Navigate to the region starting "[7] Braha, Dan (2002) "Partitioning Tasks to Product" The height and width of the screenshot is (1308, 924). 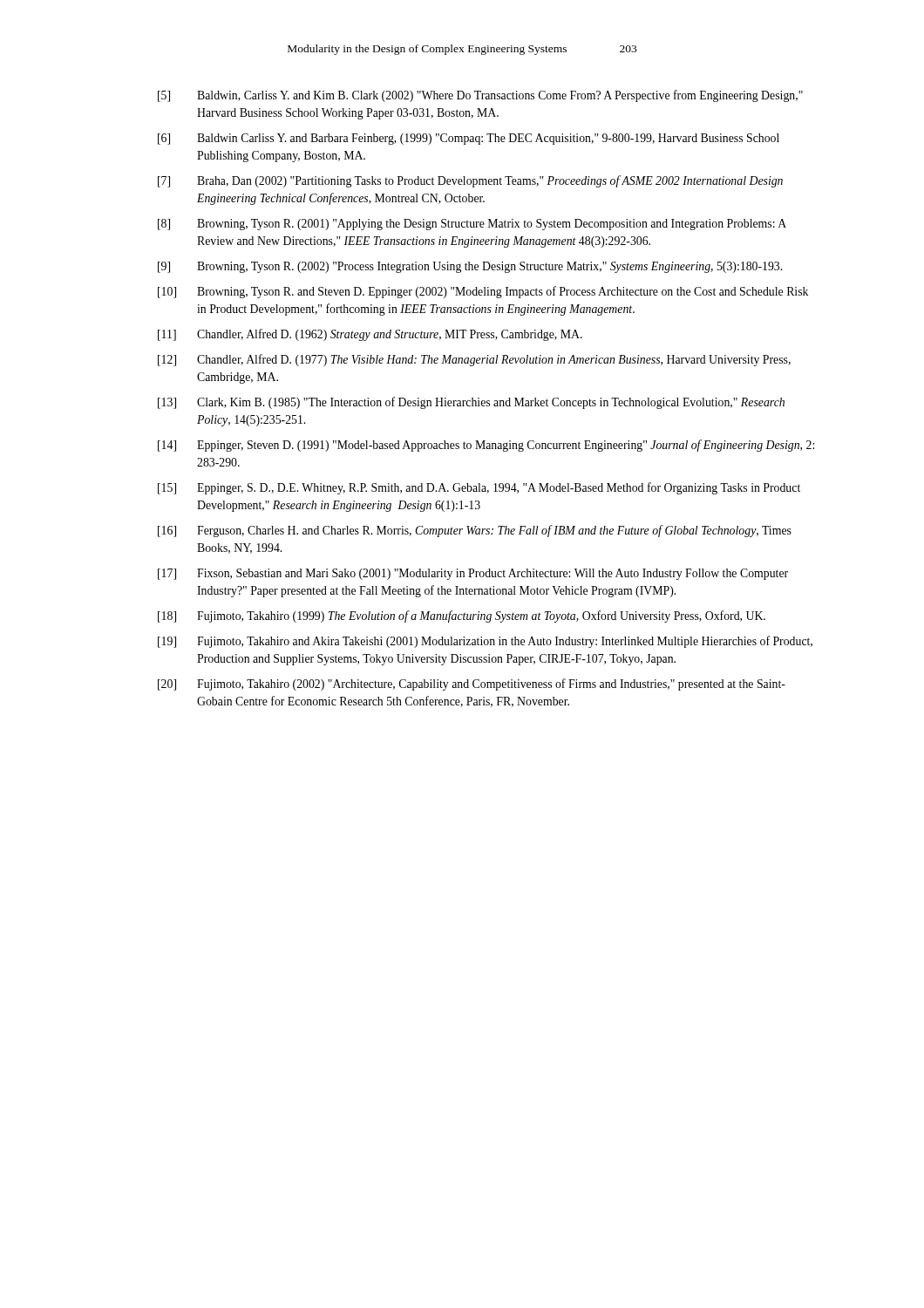pyautogui.click(x=488, y=190)
